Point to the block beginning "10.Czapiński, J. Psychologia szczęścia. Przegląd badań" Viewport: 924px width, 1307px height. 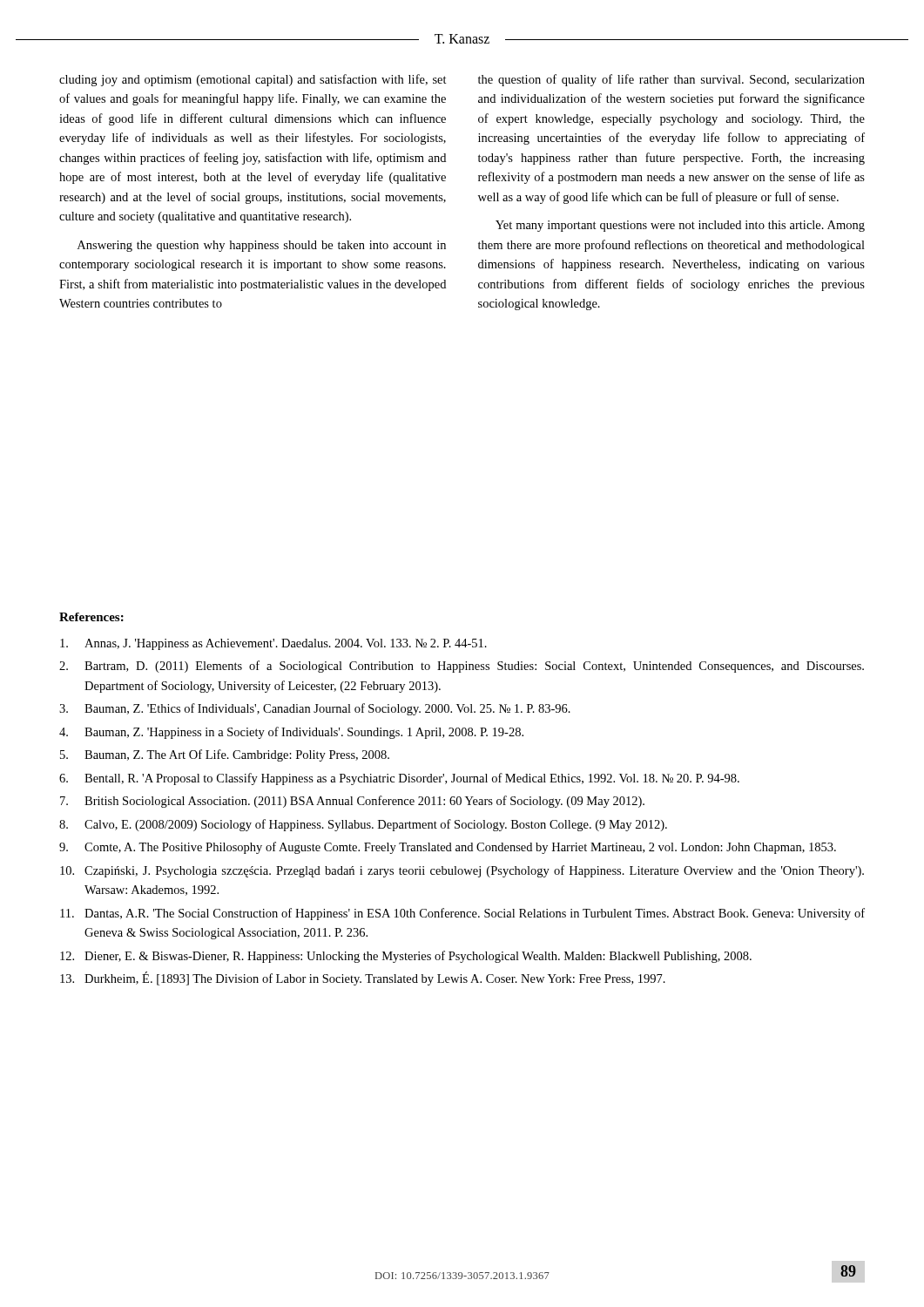pyautogui.click(x=462, y=880)
